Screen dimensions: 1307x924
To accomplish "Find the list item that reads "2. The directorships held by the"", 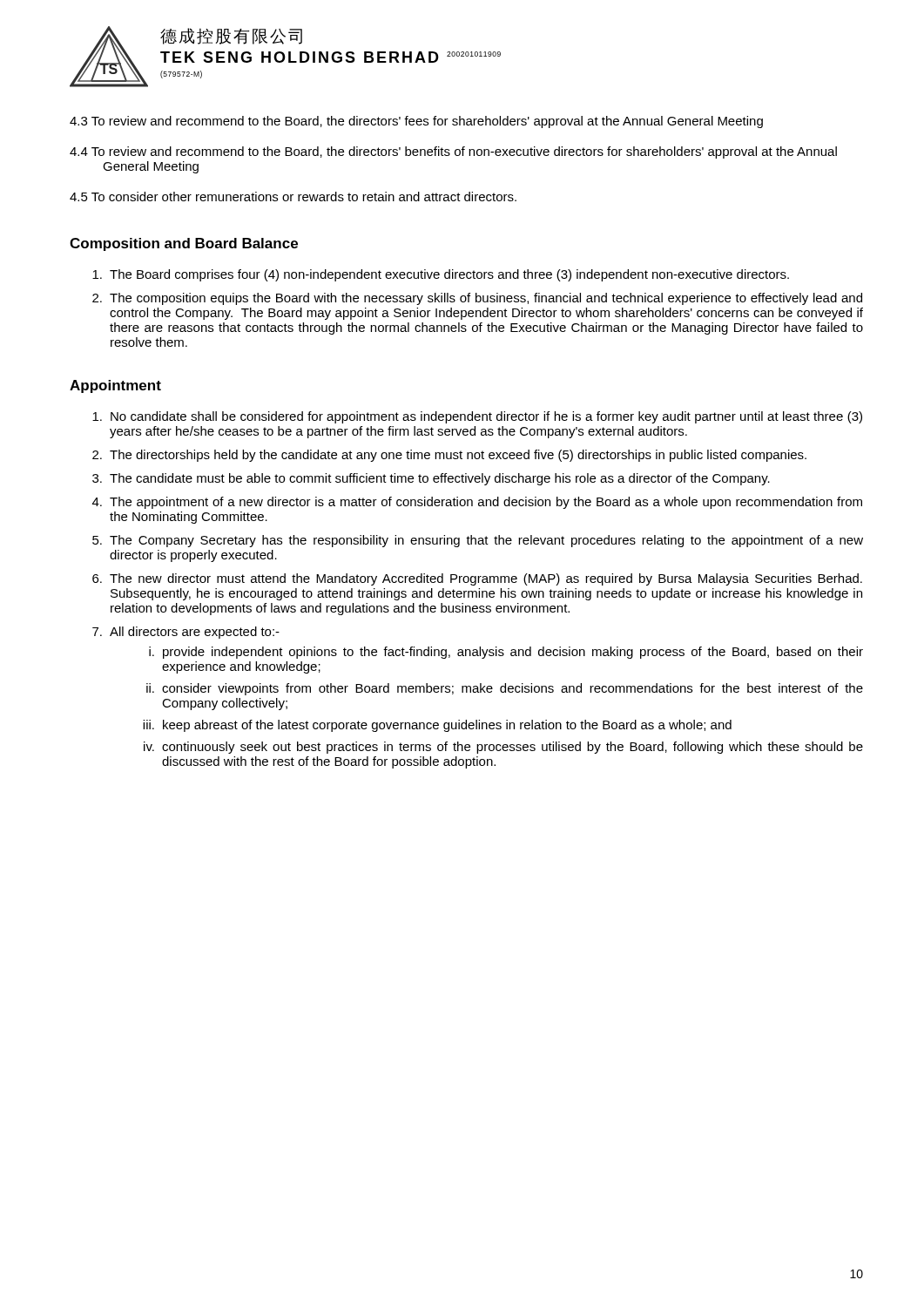I will [x=466, y=454].
